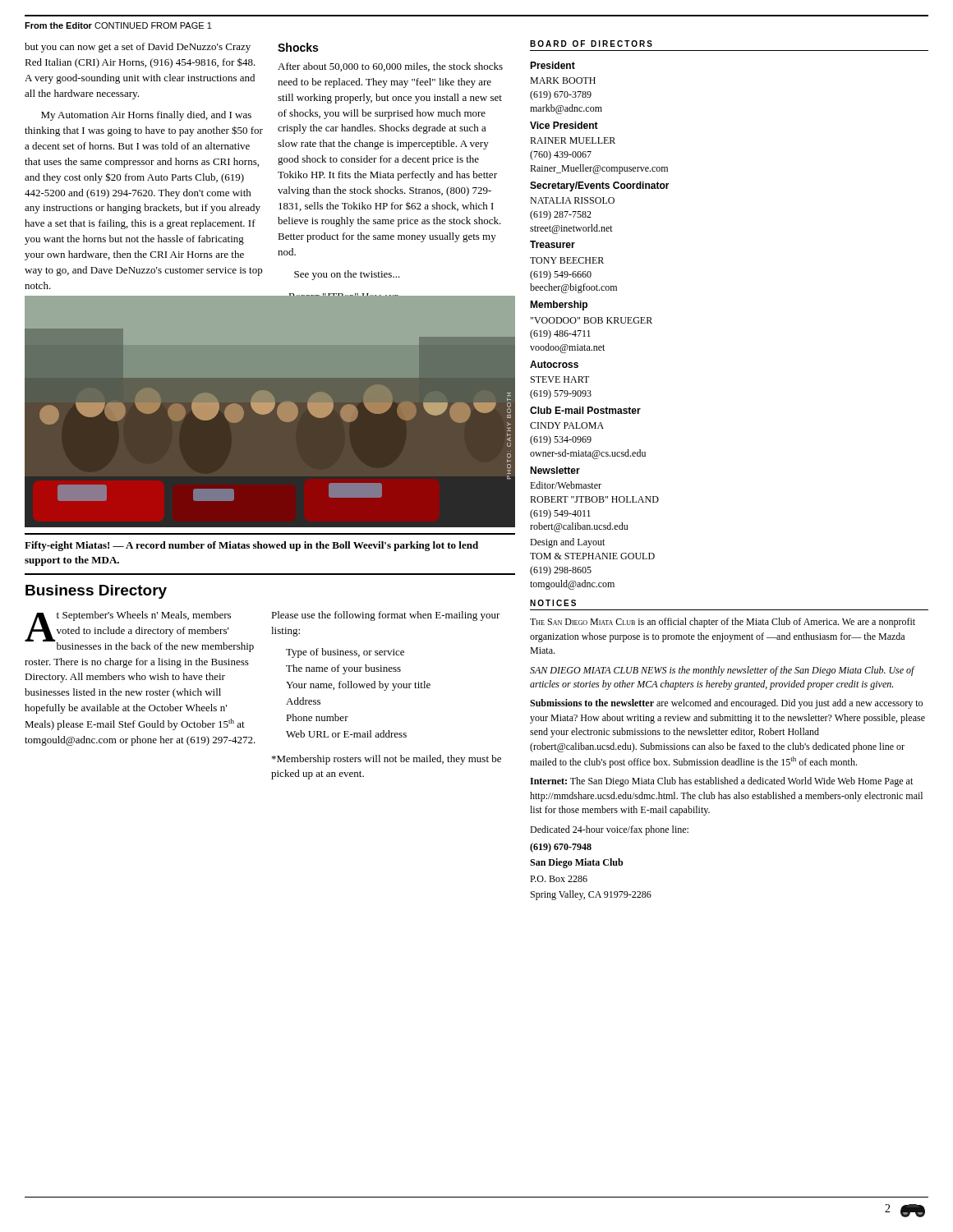Image resolution: width=953 pixels, height=1232 pixels.
Task: Click the passage that begins "At September's Wheels n' Meals, members"
Action: [x=141, y=678]
